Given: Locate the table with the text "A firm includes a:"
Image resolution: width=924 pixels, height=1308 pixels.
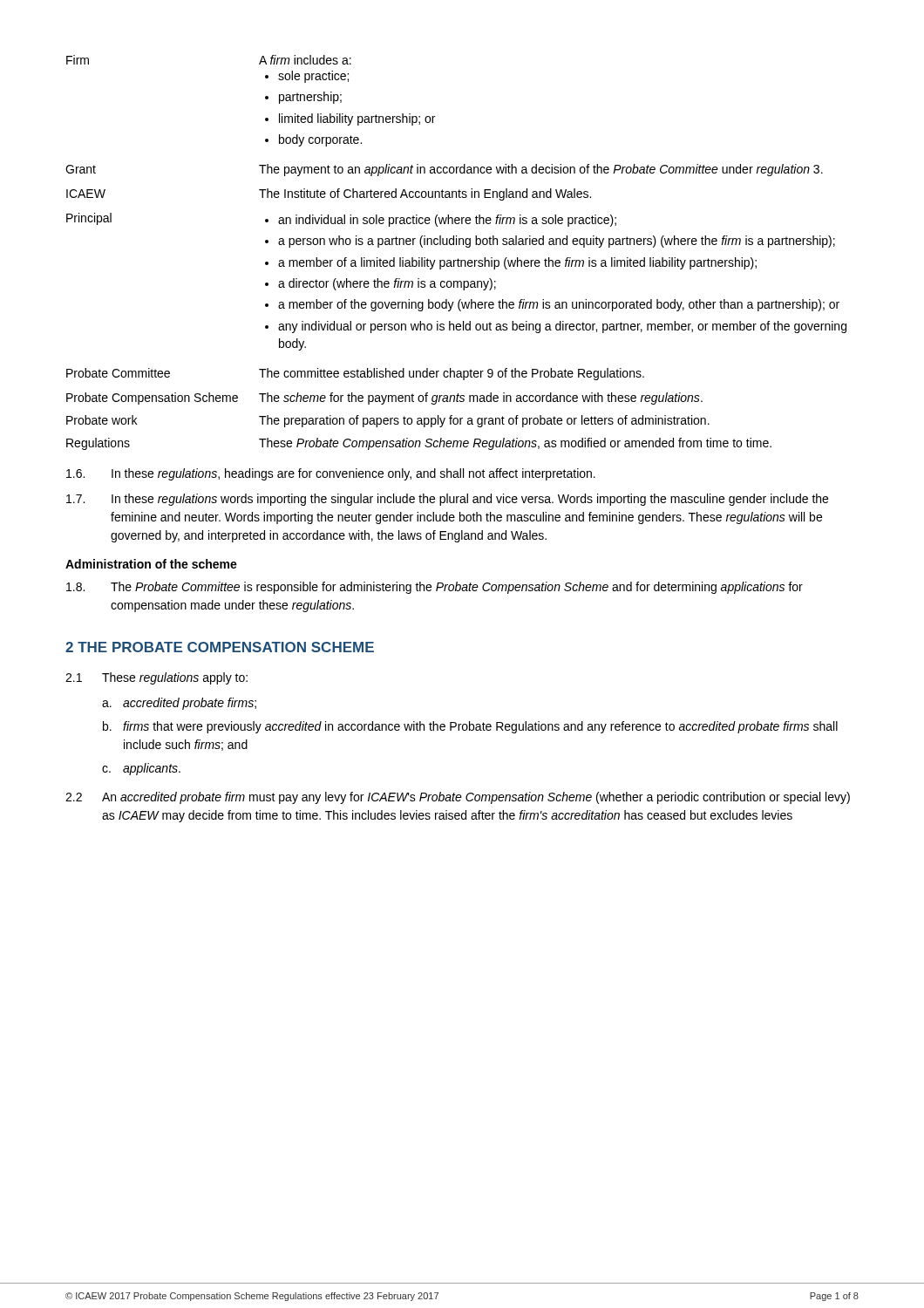Looking at the screenshot, I should (462, 251).
